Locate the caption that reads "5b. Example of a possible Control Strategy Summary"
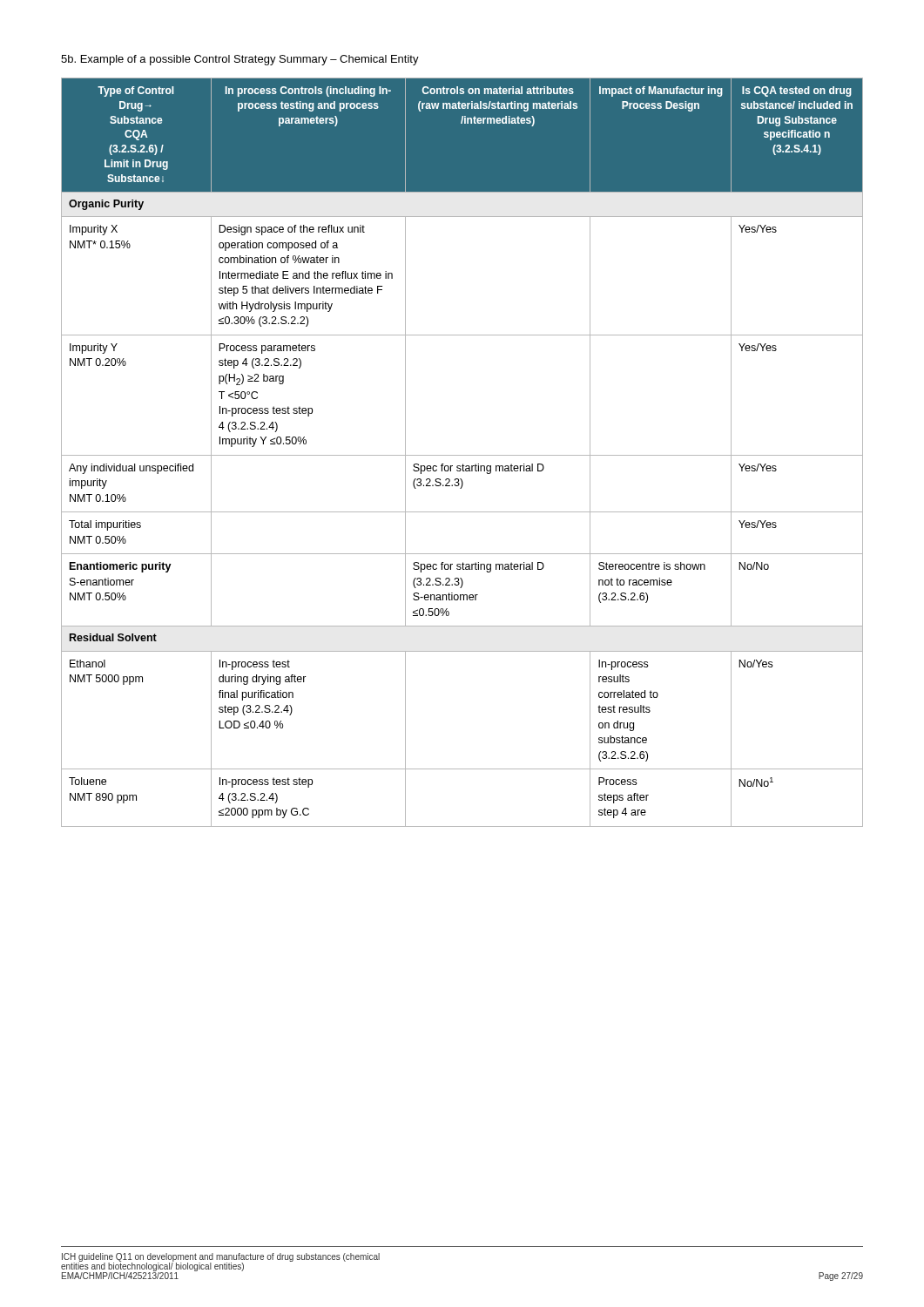The width and height of the screenshot is (924, 1307). 240,59
